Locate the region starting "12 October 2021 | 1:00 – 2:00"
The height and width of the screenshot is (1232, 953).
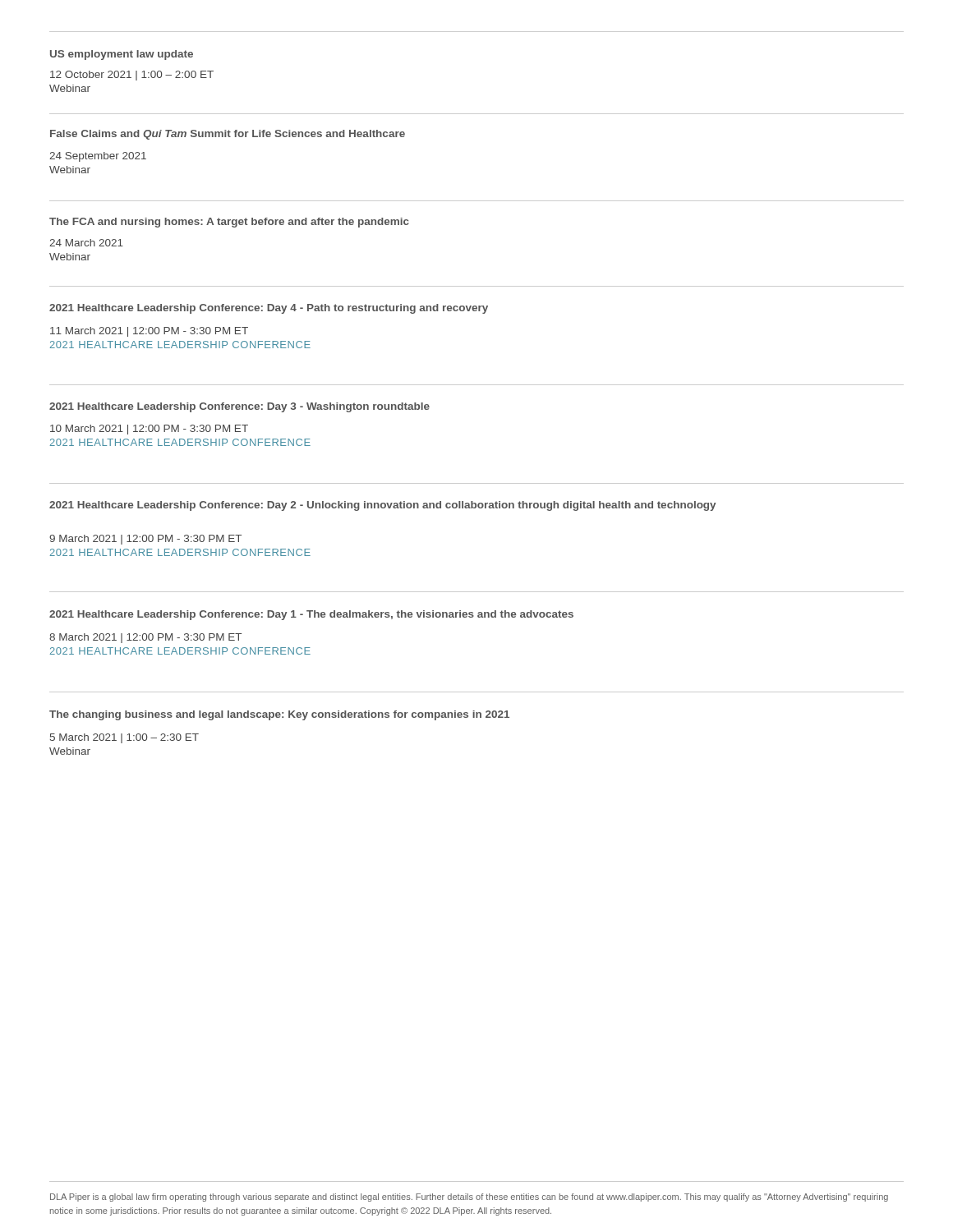click(132, 76)
